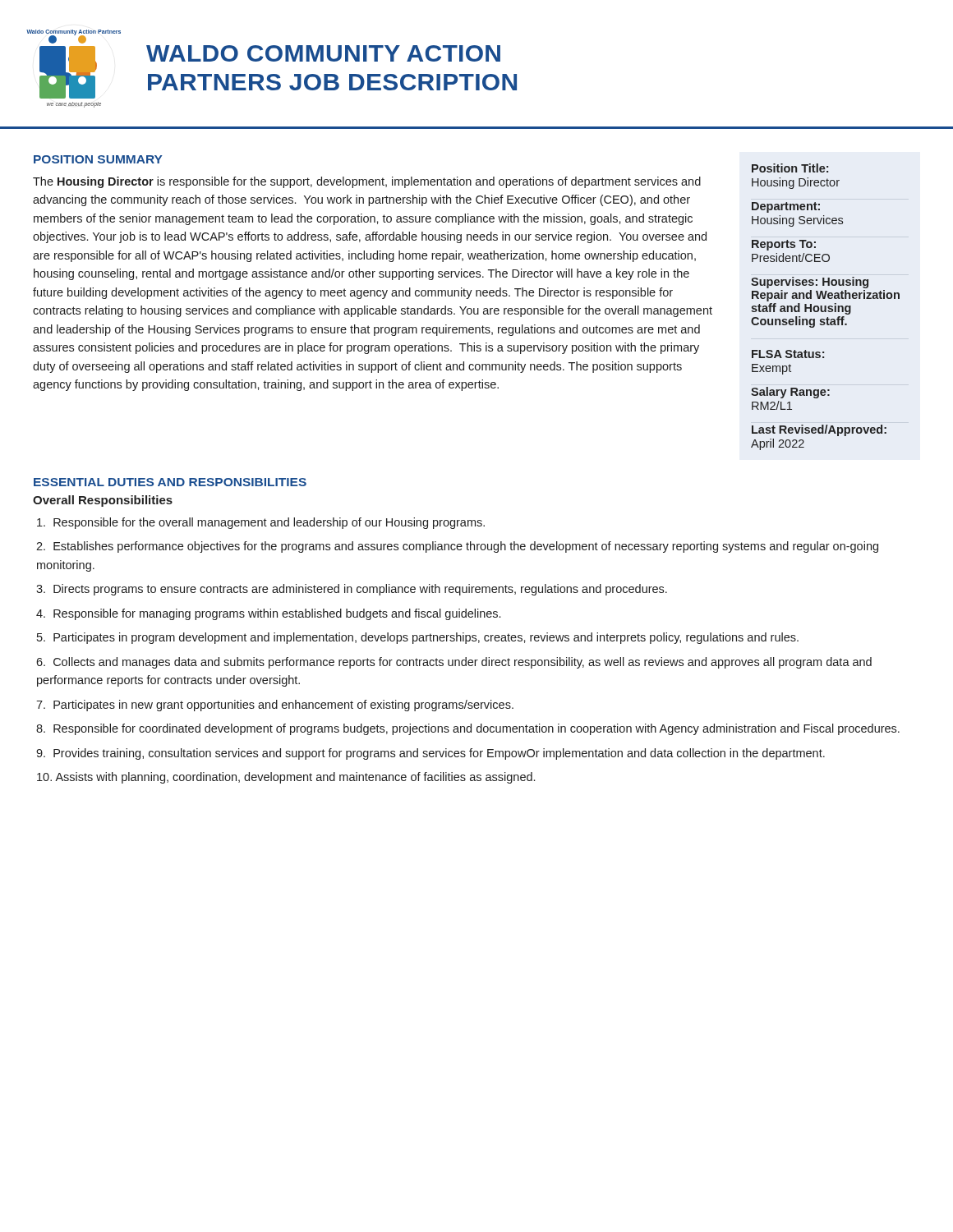953x1232 pixels.
Task: Find the region starting "ESSENTIAL DUTIES AND RESPONSIBILITIES"
Action: coord(170,482)
